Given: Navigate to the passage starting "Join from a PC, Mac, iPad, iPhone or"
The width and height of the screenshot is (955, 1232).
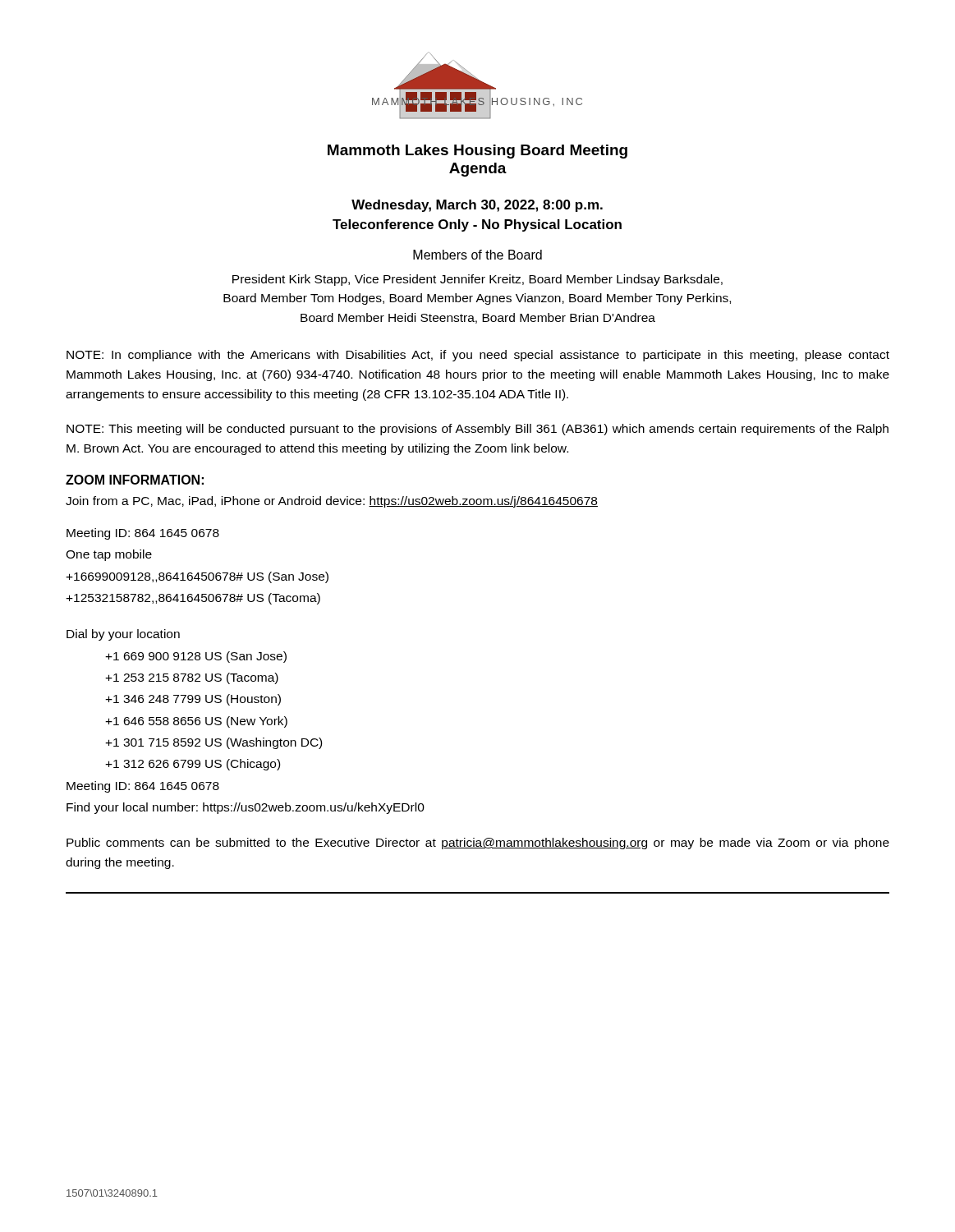Looking at the screenshot, I should click(x=332, y=500).
